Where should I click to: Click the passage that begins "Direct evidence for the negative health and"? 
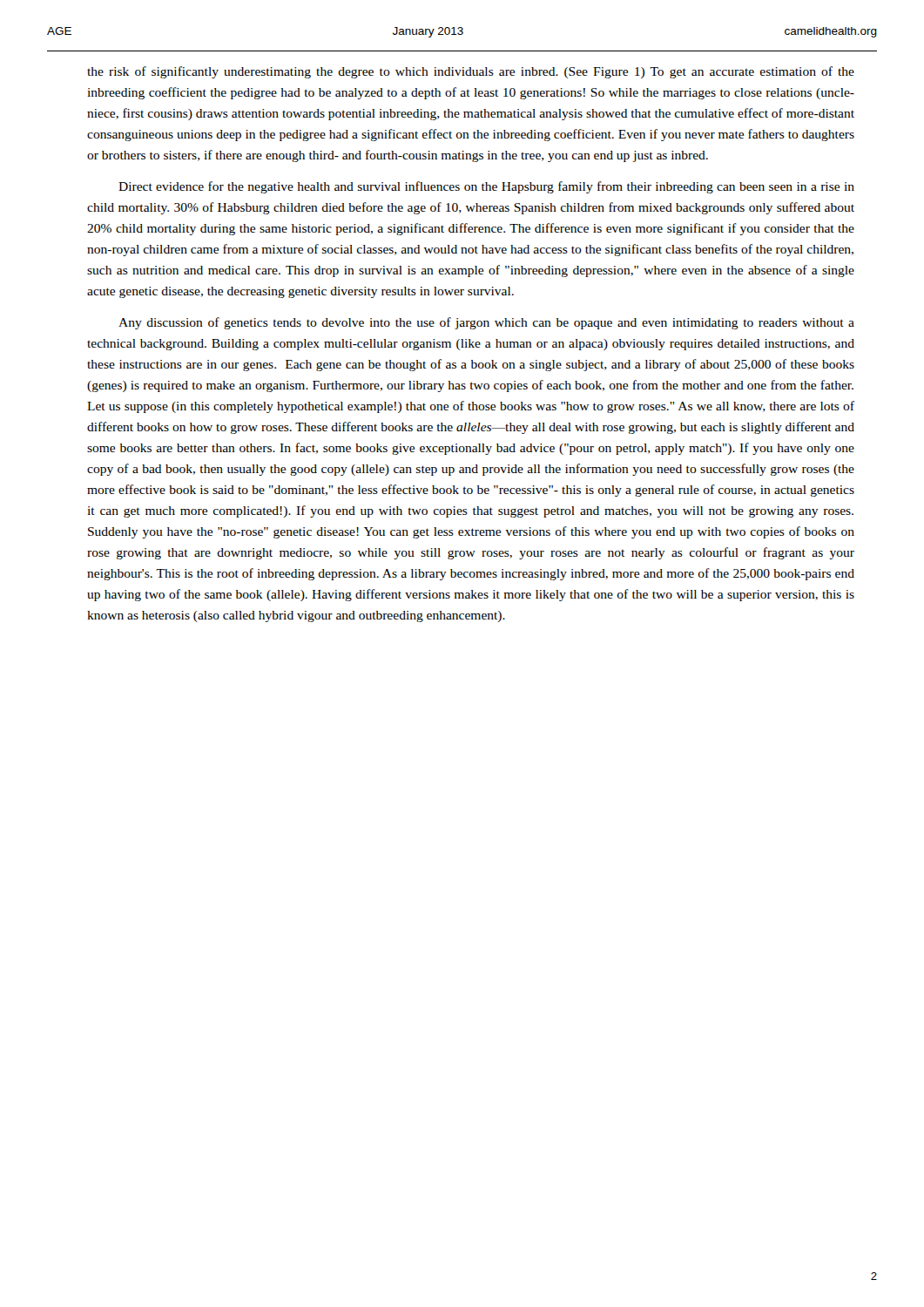pyautogui.click(x=471, y=239)
